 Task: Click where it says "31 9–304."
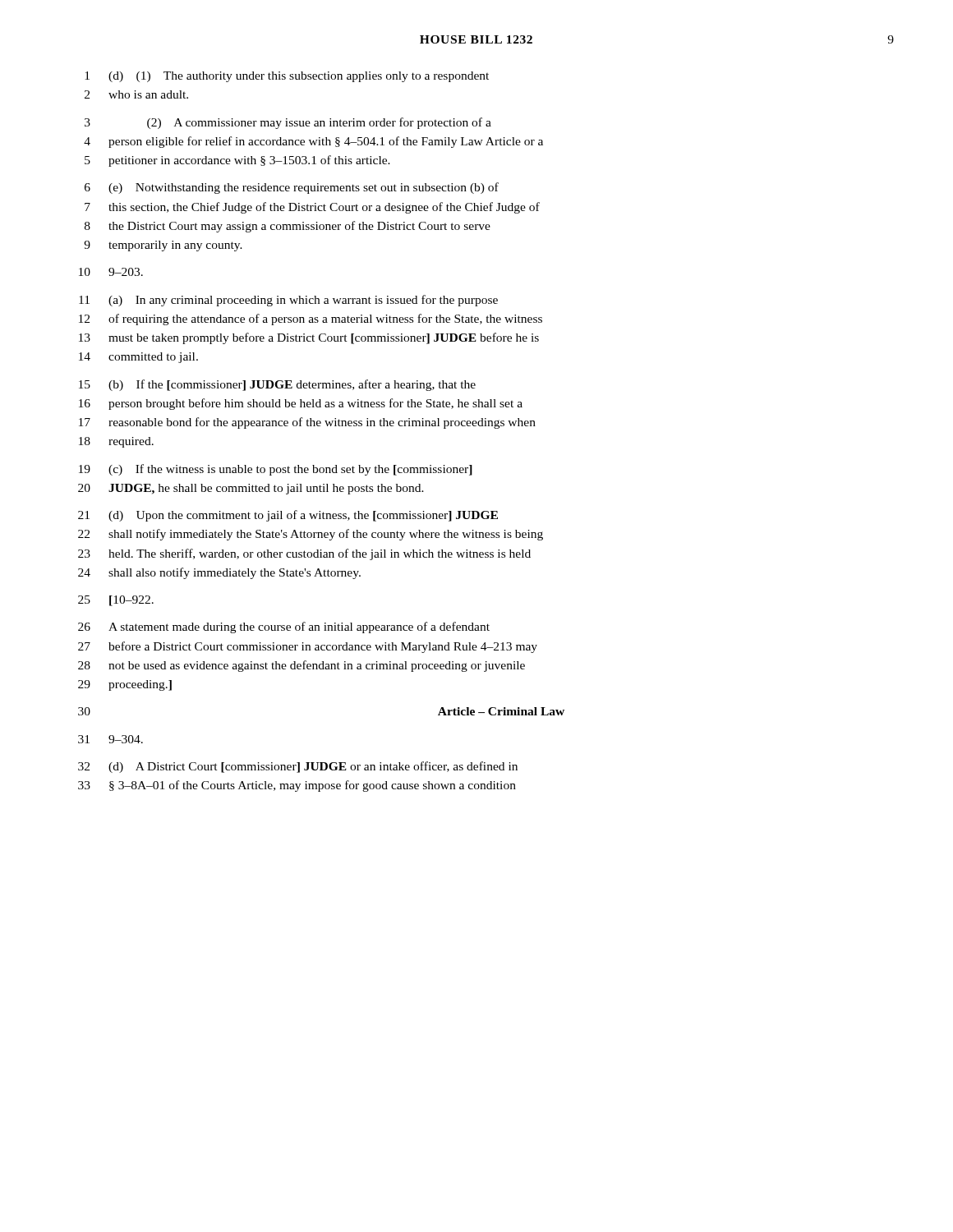point(110,739)
